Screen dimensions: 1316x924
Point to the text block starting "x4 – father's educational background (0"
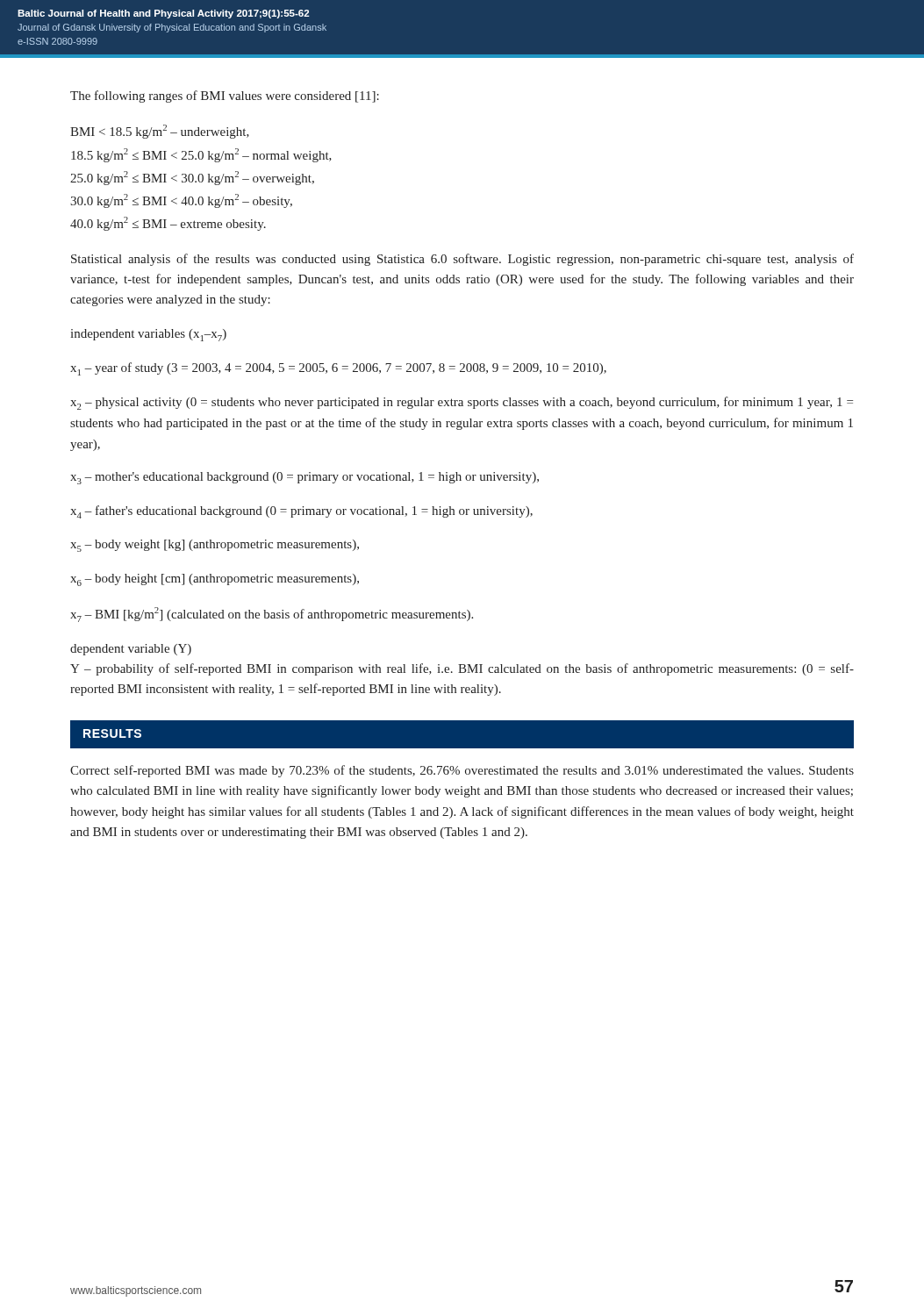point(302,512)
